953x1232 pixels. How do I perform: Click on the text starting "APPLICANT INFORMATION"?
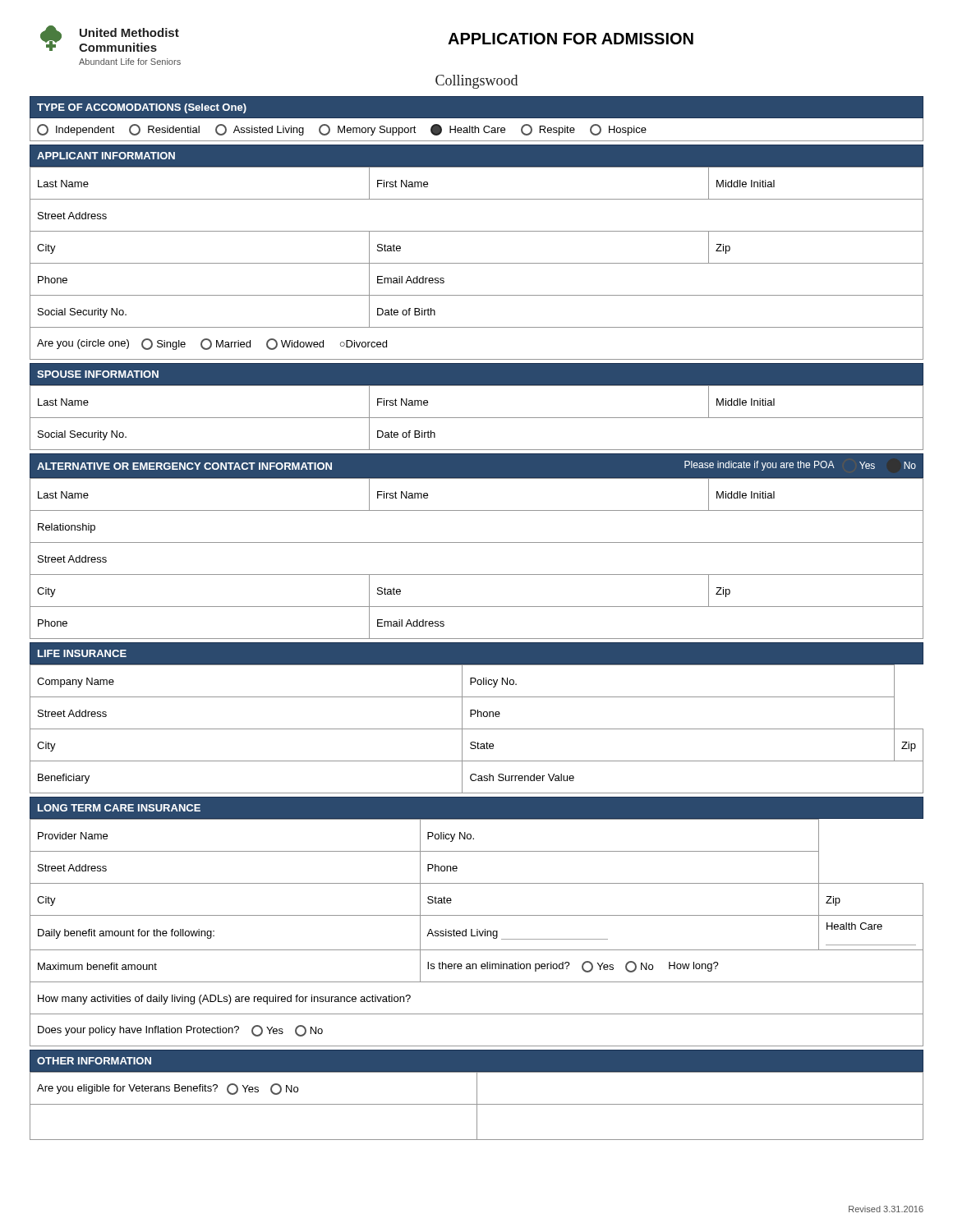pyautogui.click(x=106, y=156)
